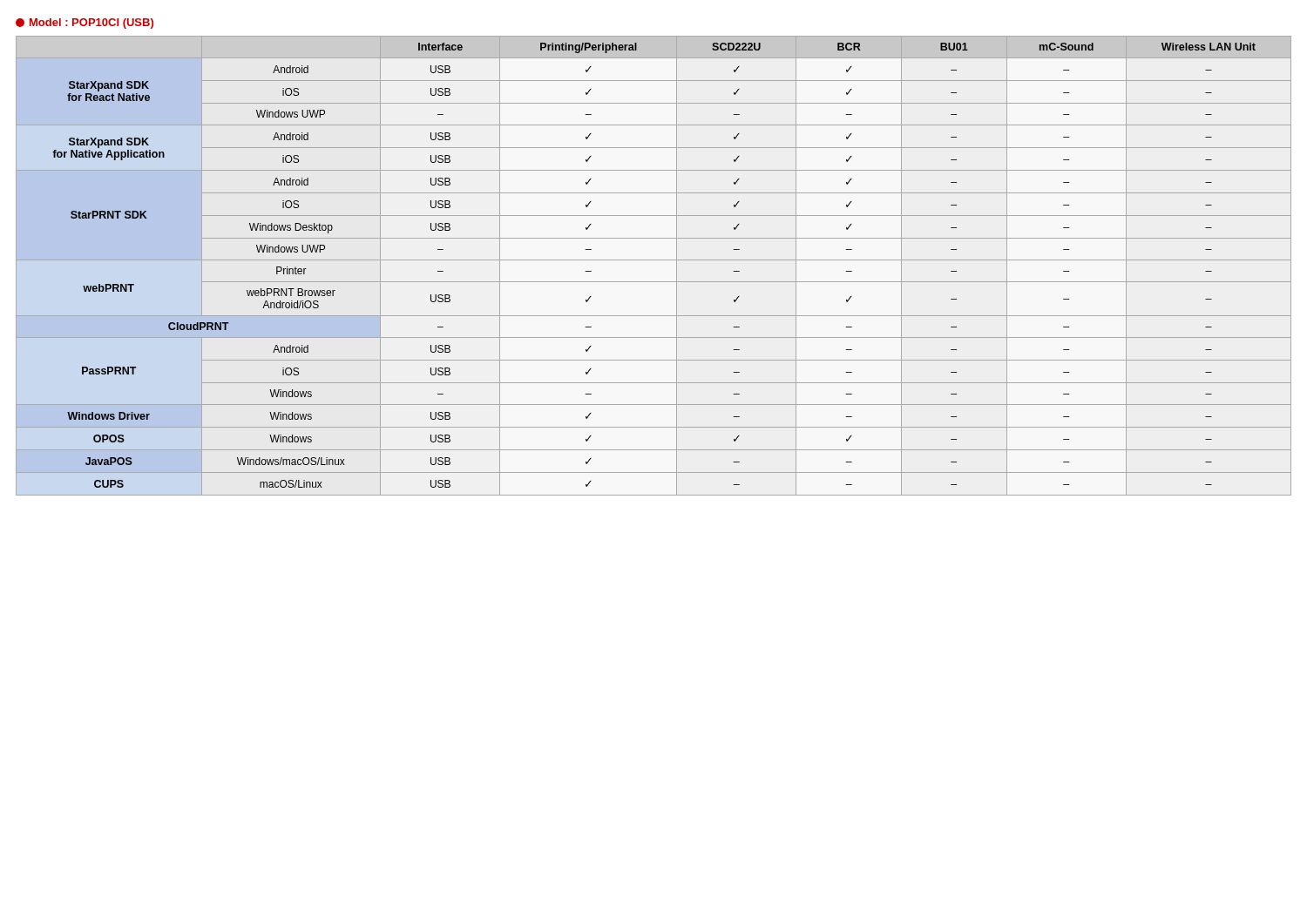Click on the block starting "Model : POP10CI (USB)"
The height and width of the screenshot is (924, 1307).
coord(85,22)
